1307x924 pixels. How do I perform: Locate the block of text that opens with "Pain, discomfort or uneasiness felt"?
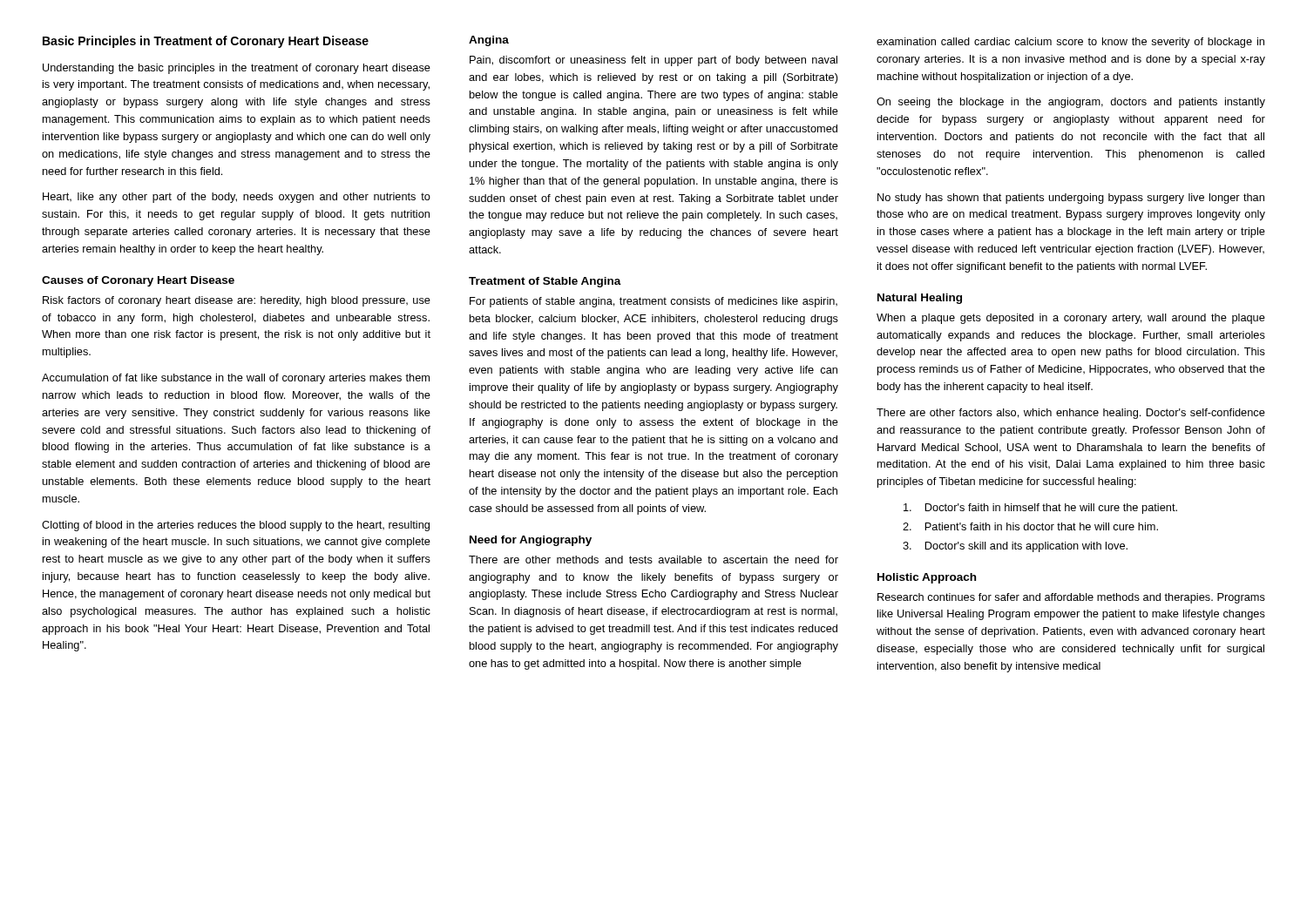coord(653,155)
